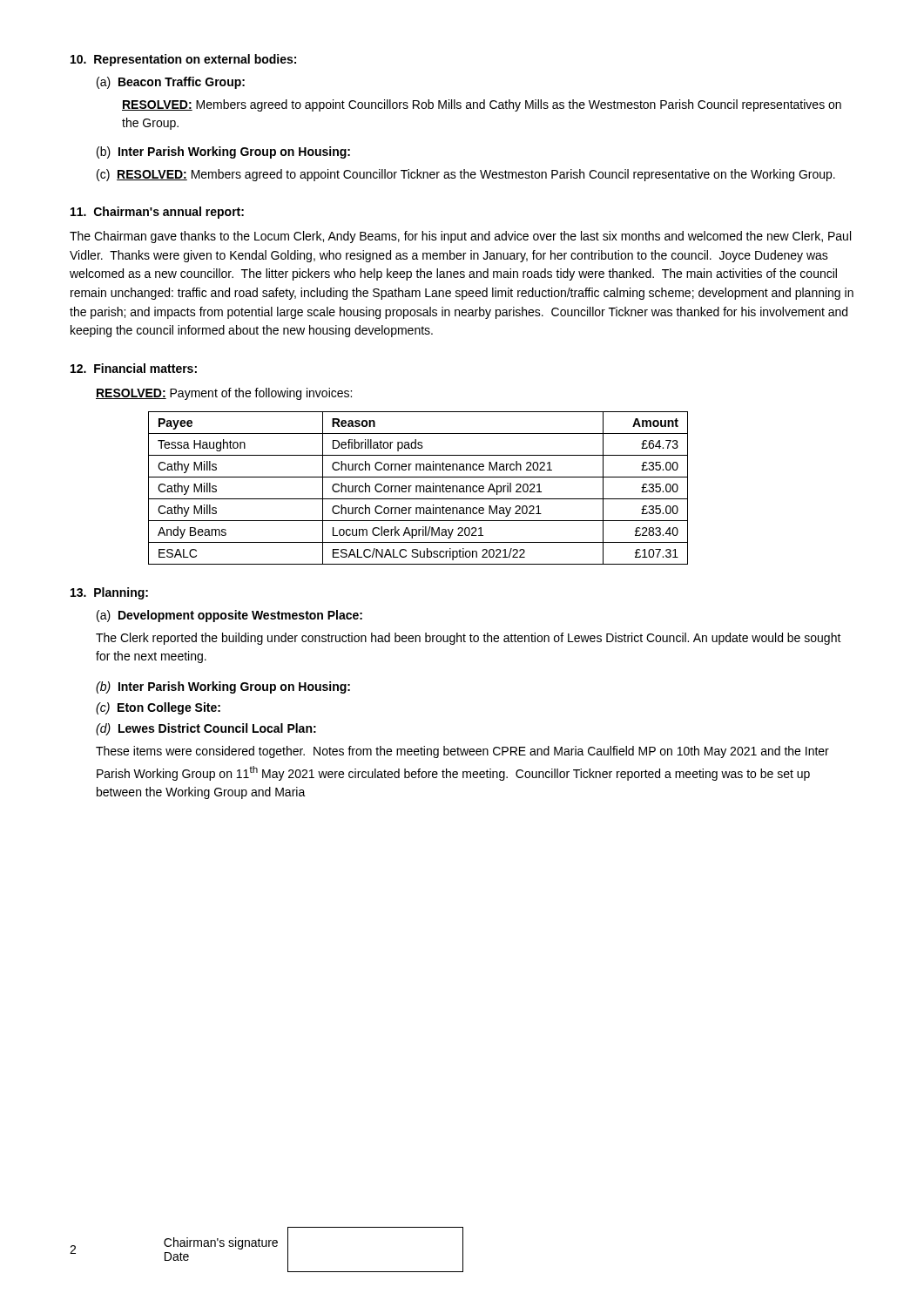Point to "(a) Beacon Traffic Group:"

pos(171,82)
